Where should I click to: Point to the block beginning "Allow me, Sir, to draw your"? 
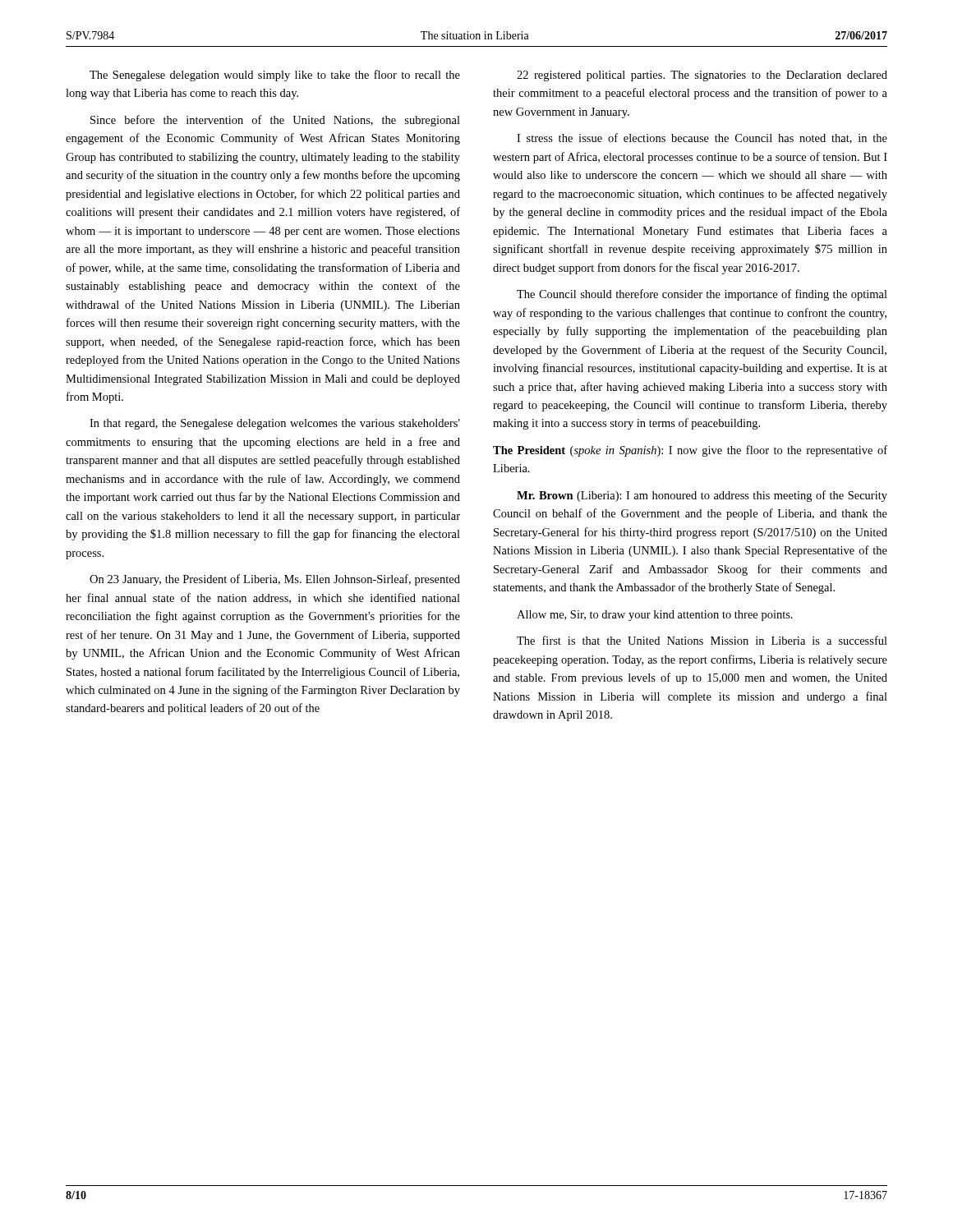pos(690,614)
